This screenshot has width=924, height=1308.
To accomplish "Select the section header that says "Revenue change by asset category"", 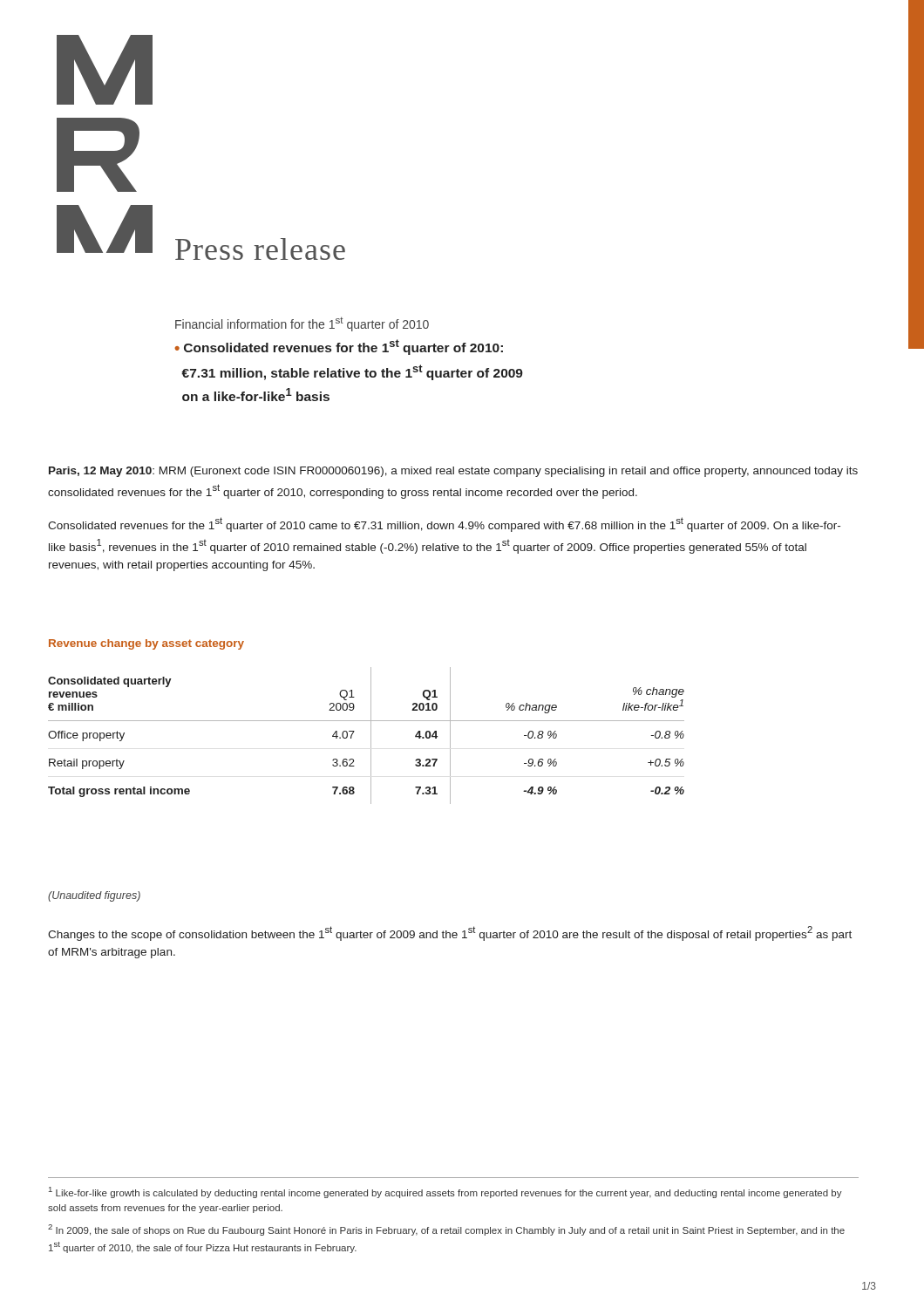I will click(x=146, y=643).
